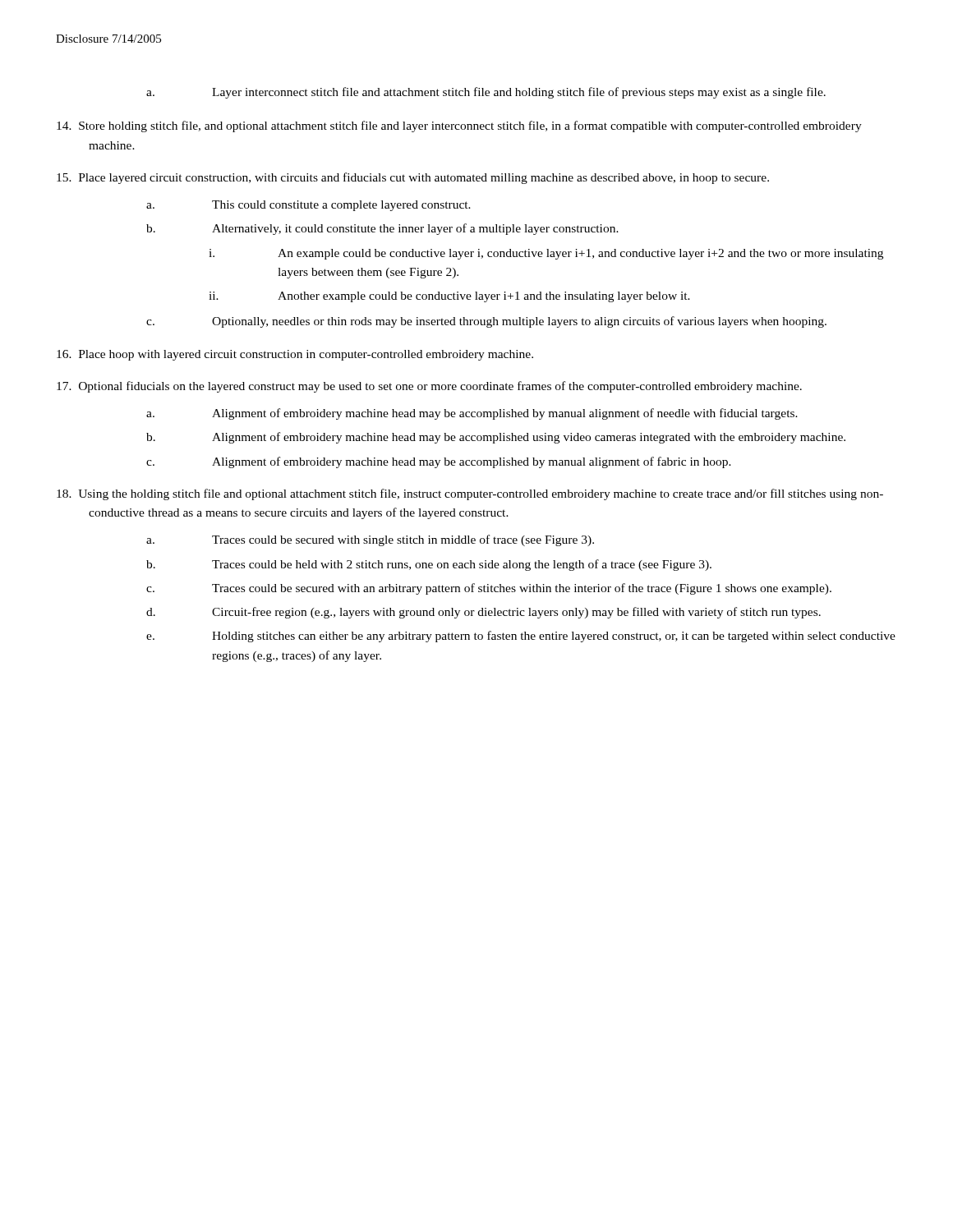Viewport: 953px width, 1232px height.
Task: Find the passage starting "ii.Another example could"
Action: 450,295
